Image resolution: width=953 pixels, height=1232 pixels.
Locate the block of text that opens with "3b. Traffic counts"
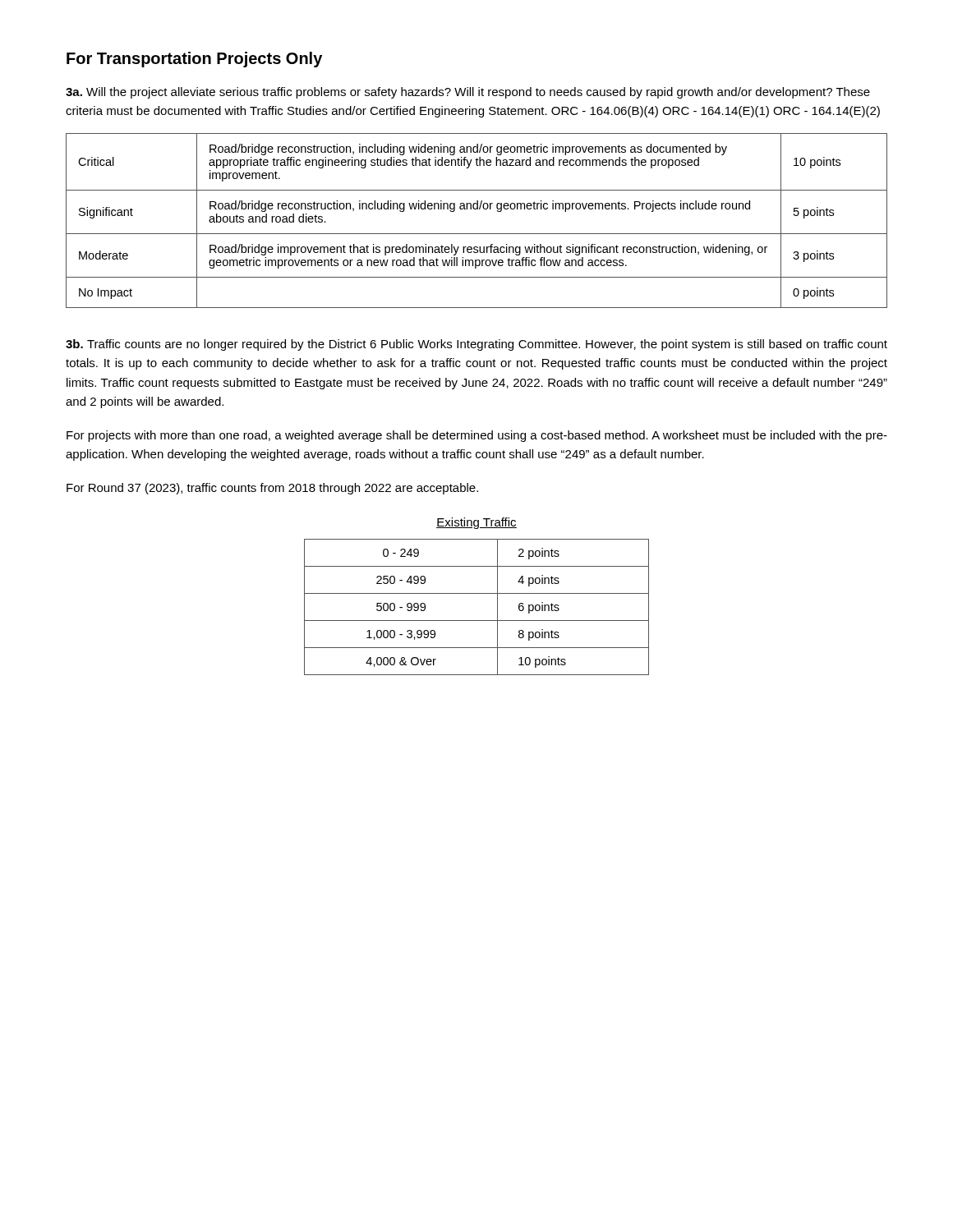point(476,372)
